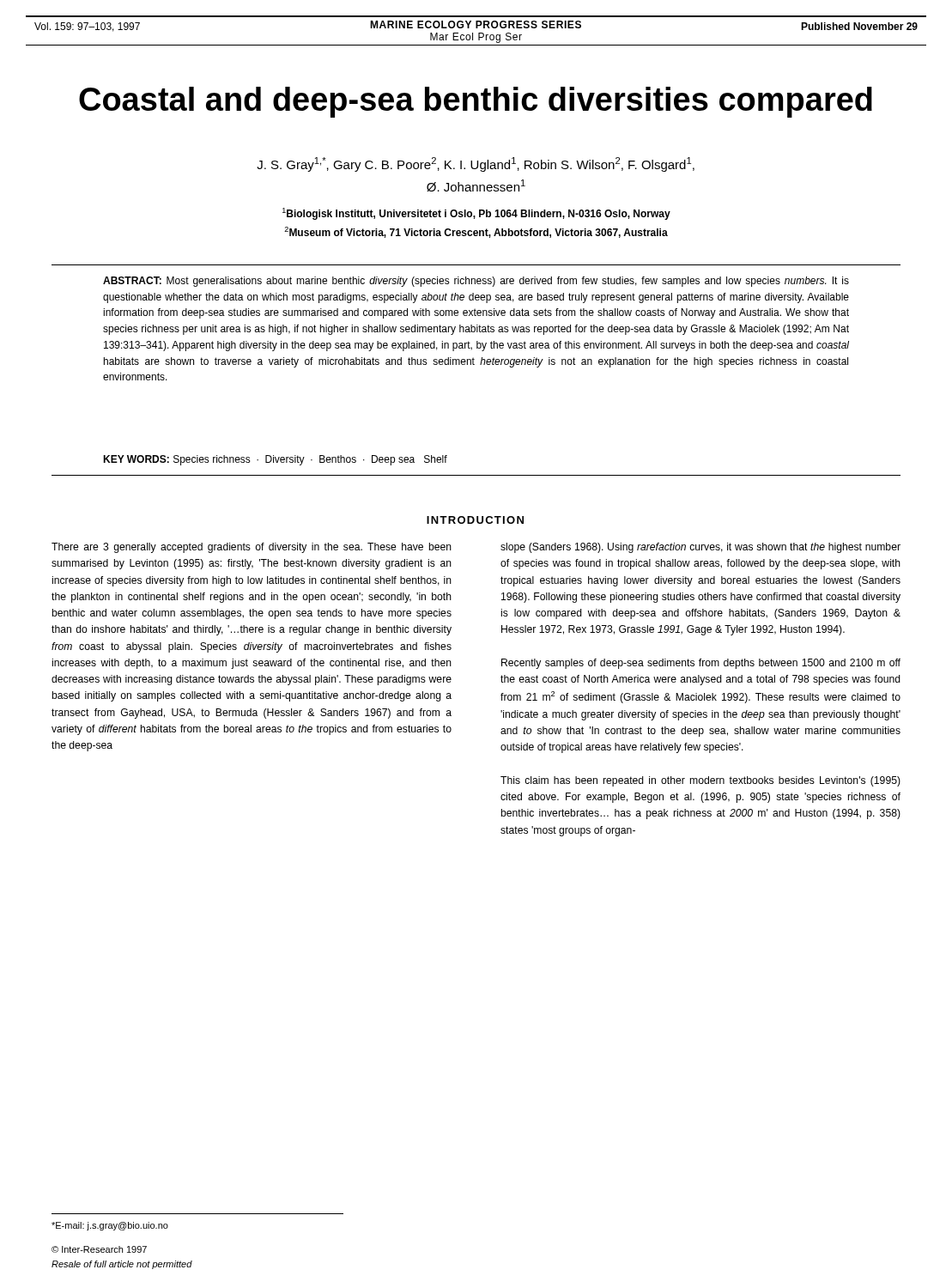
Task: Point to the region starting "Coastal and deep-sea benthic"
Action: [476, 100]
